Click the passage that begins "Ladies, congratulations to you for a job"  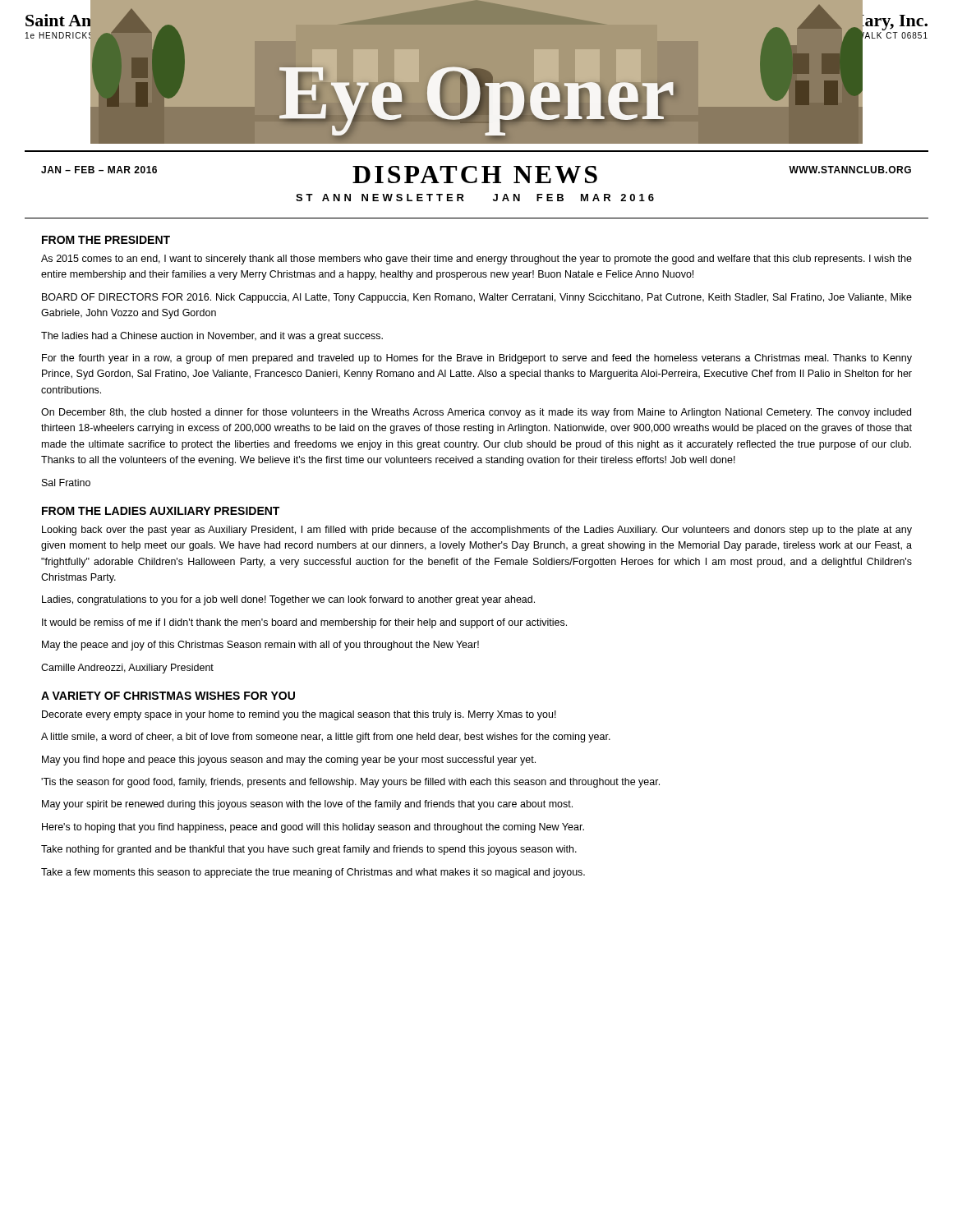288,600
